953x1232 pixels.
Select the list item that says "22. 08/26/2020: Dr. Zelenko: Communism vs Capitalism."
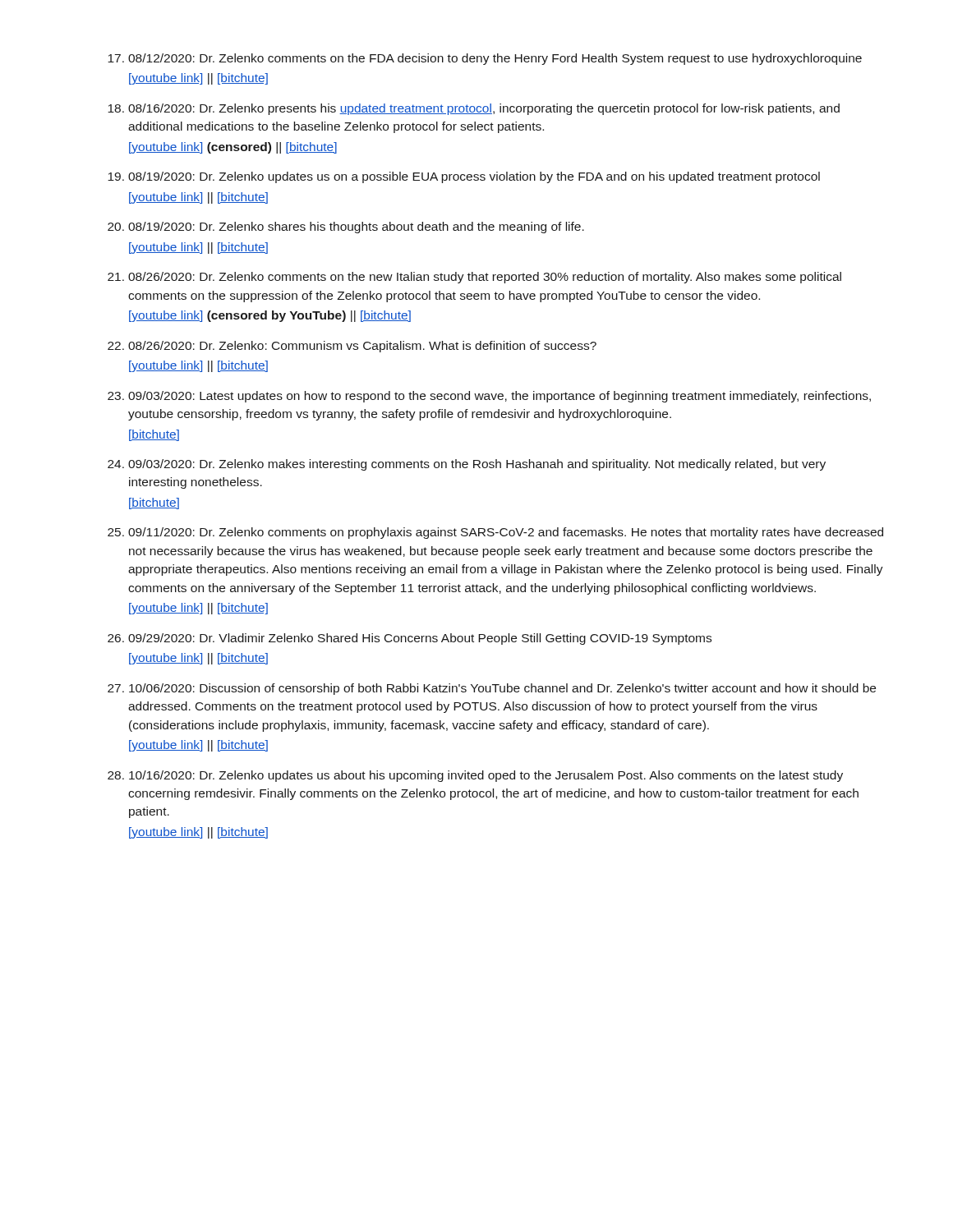[485, 356]
